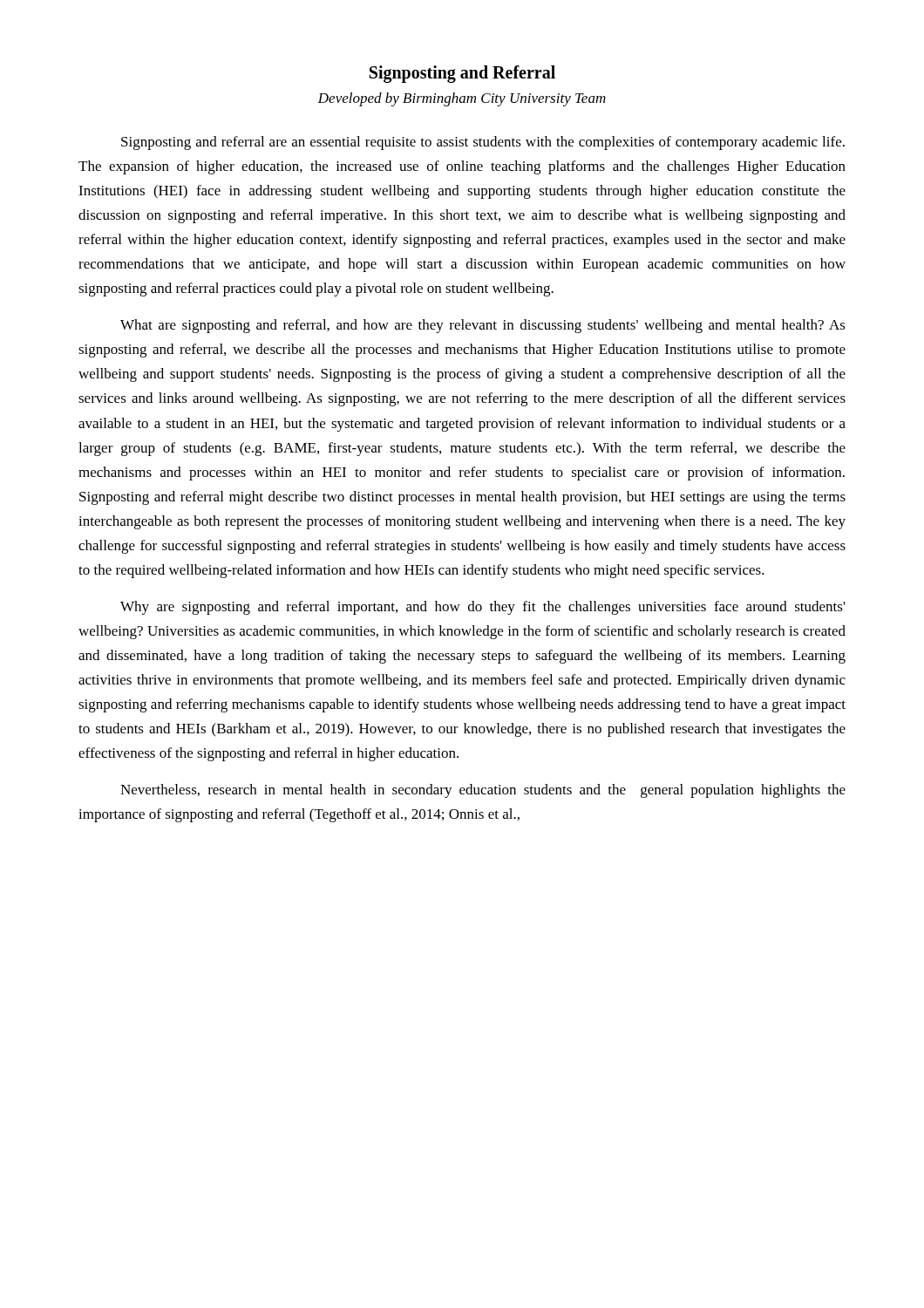Point to the block beginning "Why are signposting and referral"
The width and height of the screenshot is (924, 1308).
point(462,680)
